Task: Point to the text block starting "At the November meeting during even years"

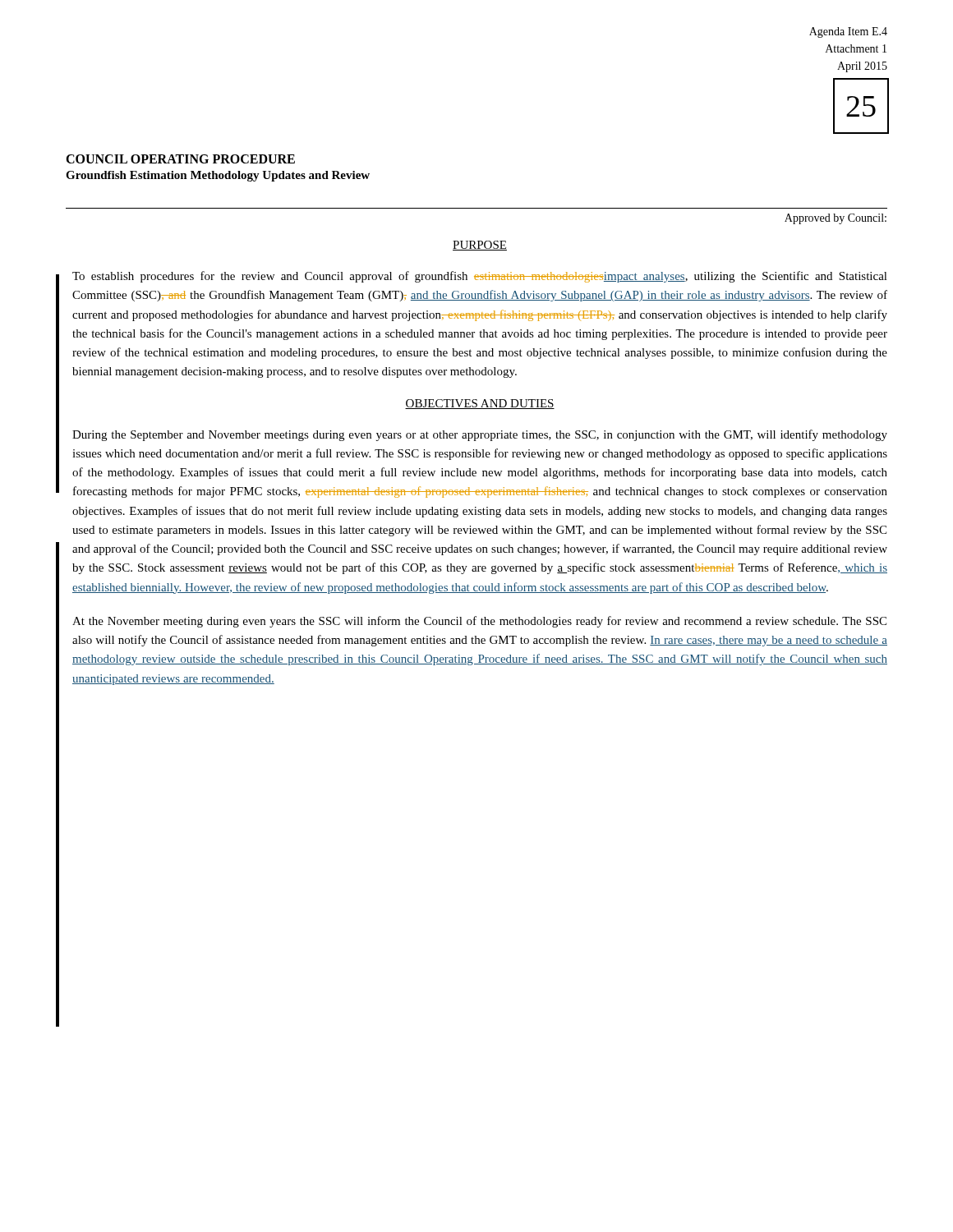Action: [480, 649]
